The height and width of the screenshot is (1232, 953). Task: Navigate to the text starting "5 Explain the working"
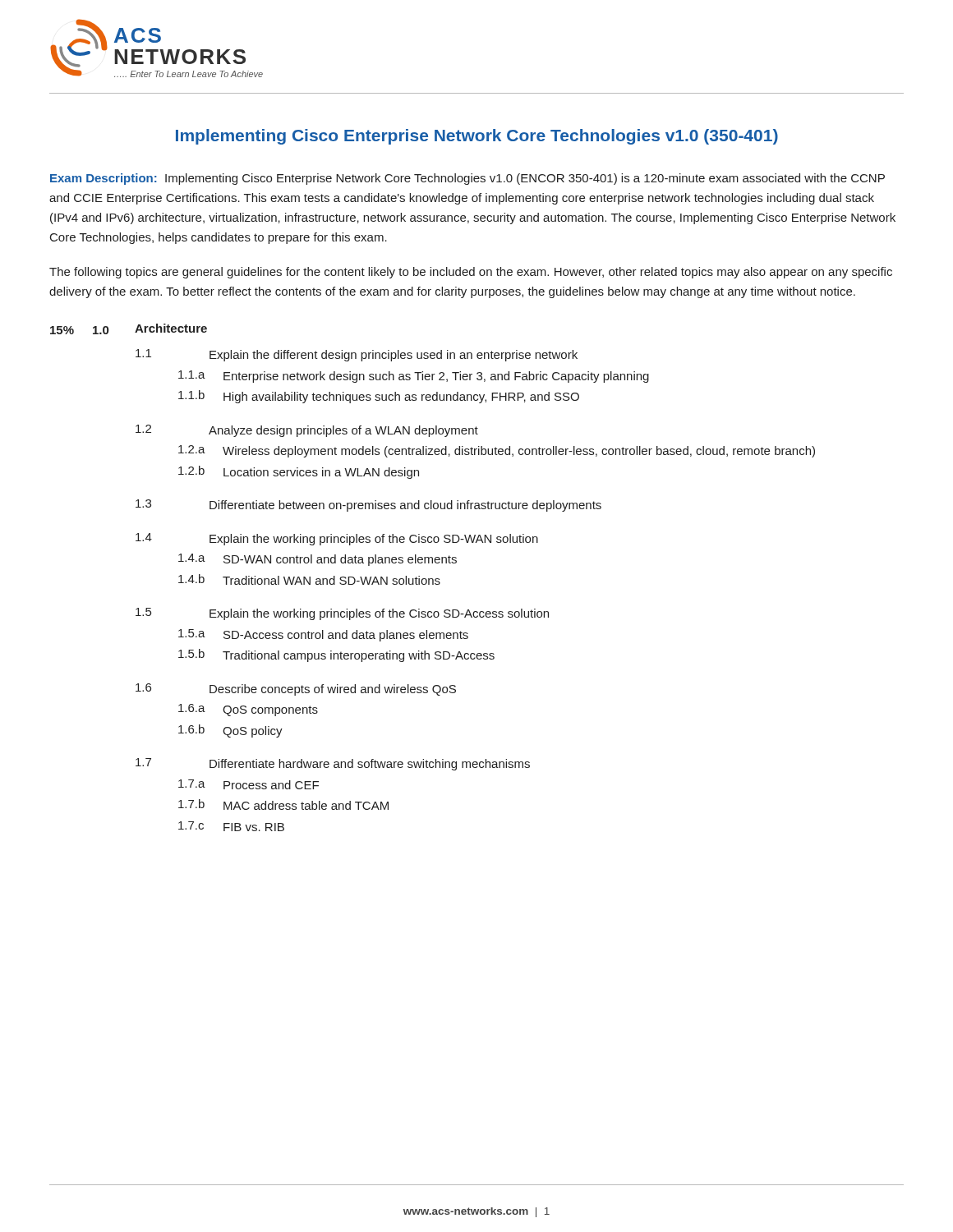[342, 614]
